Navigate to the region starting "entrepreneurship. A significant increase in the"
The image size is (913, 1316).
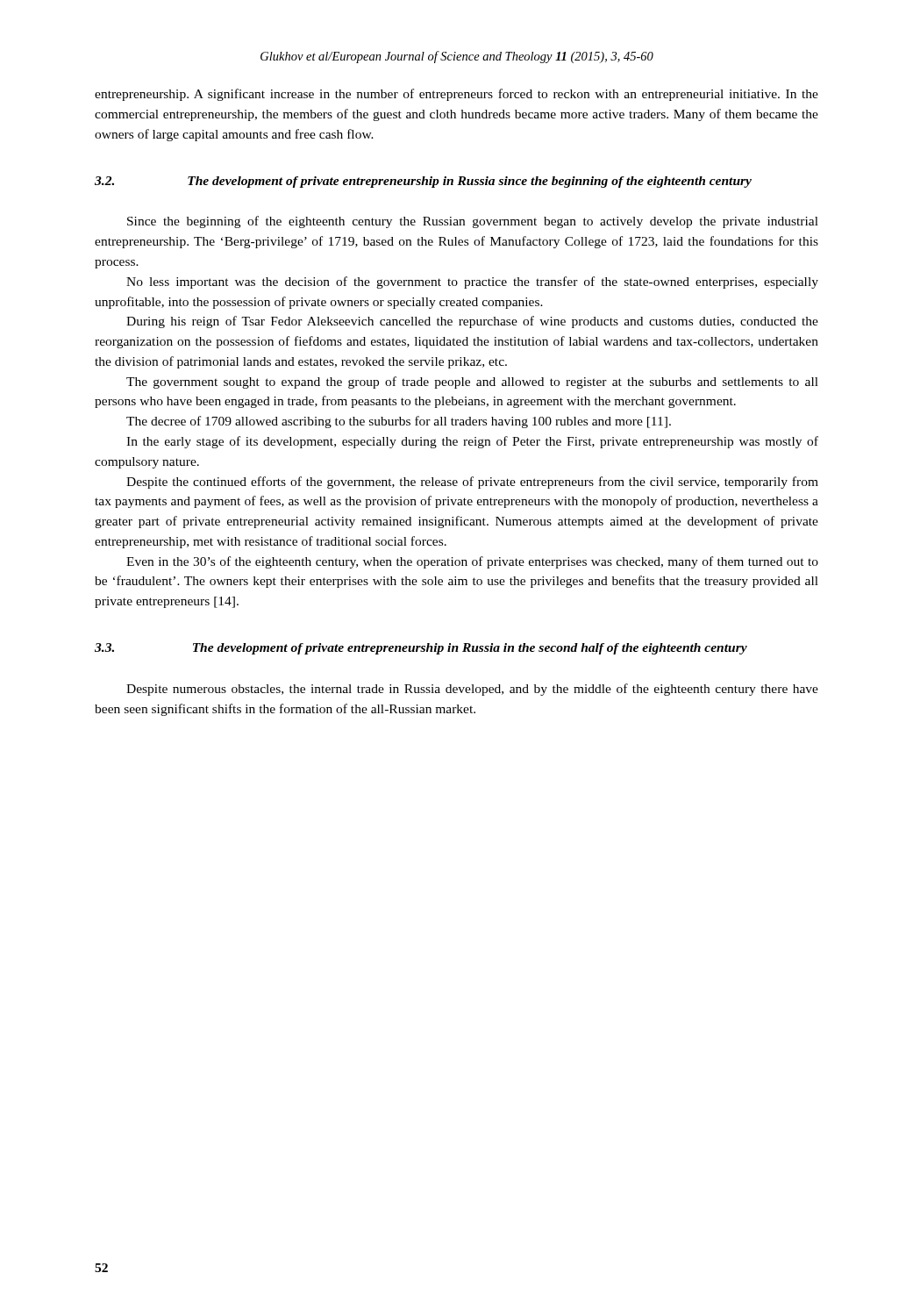456,114
